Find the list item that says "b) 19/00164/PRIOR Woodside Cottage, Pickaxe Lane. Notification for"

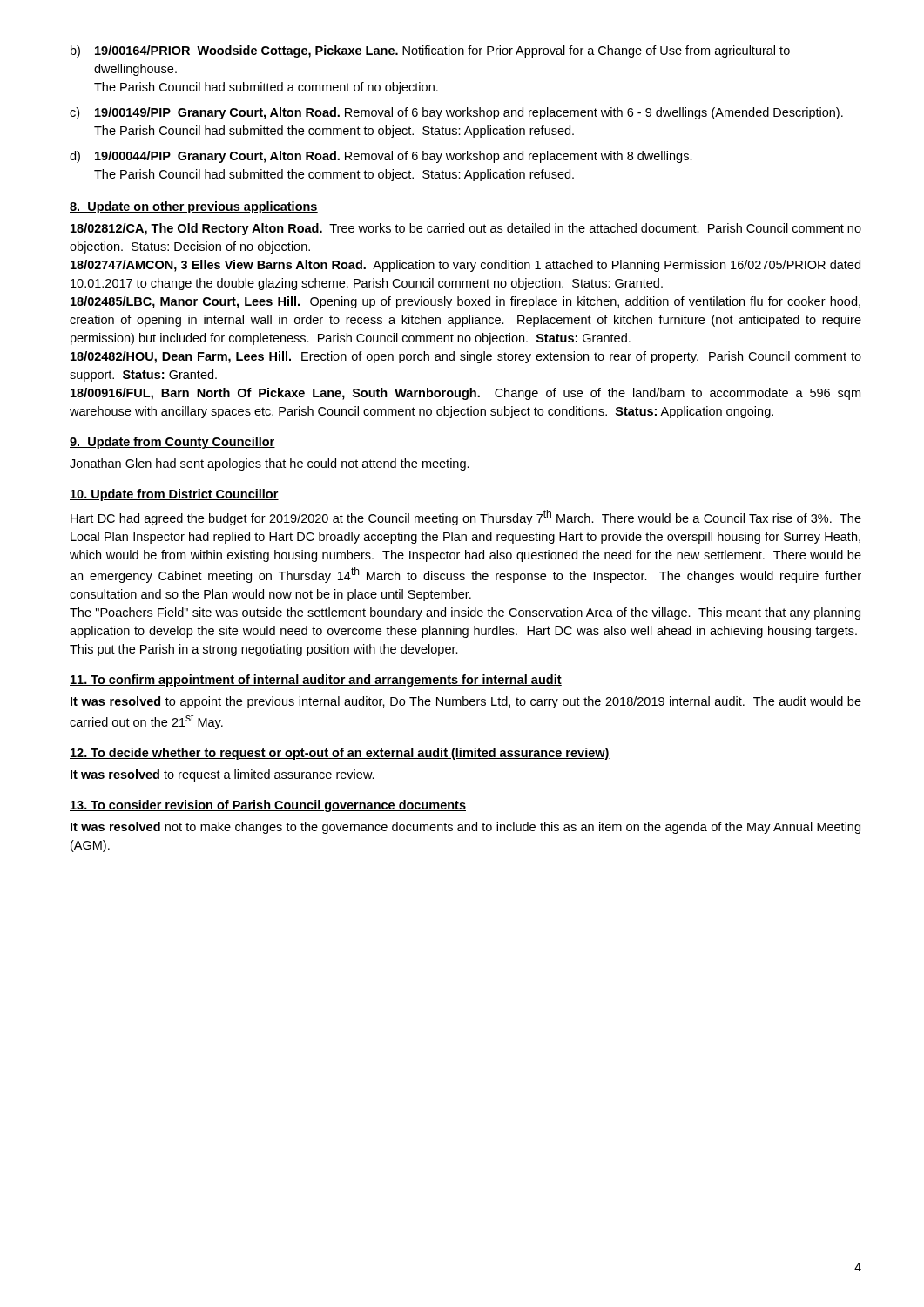430,51
